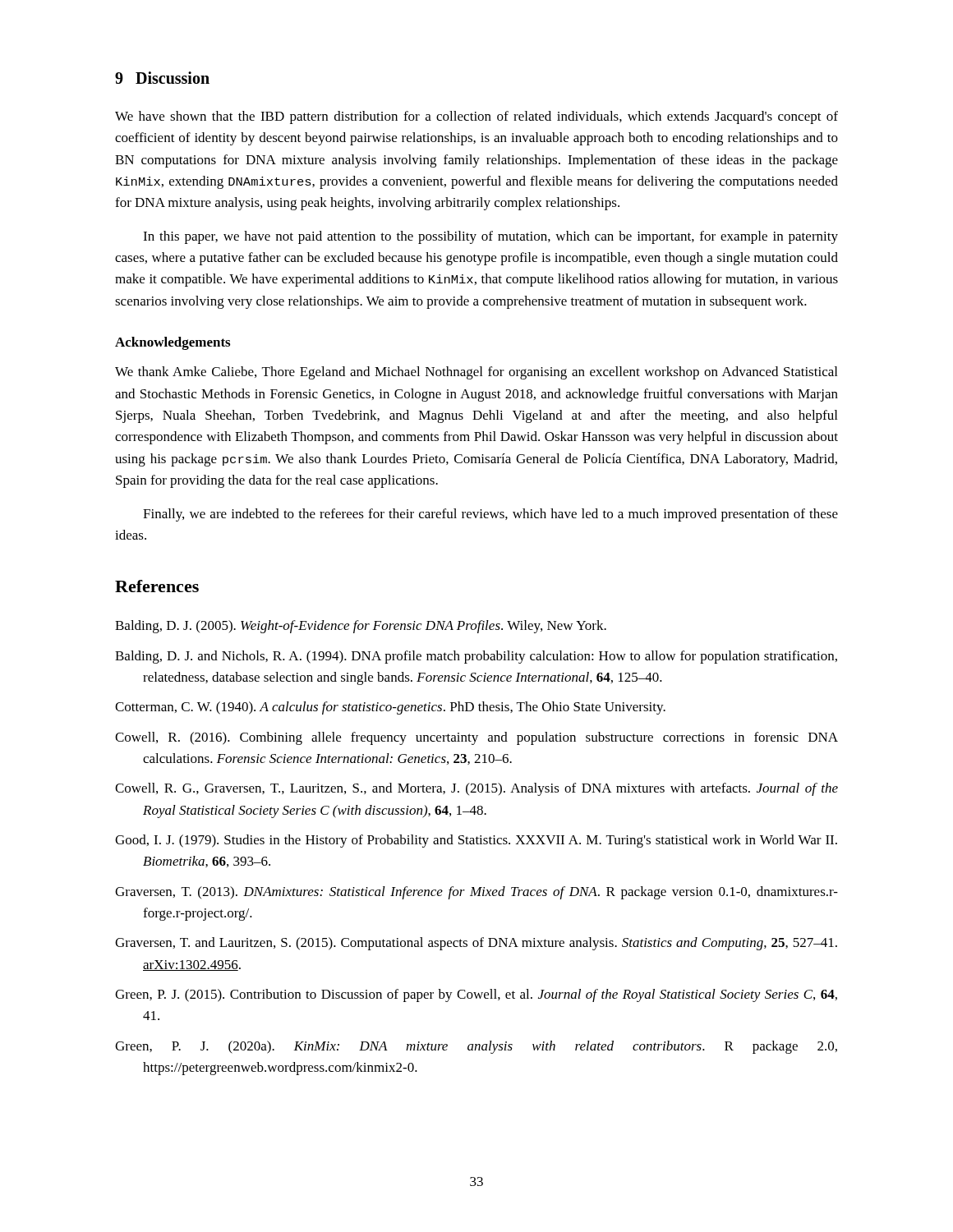
Task: Click on the element starting "Finally, we are indebted"
Action: [476, 525]
